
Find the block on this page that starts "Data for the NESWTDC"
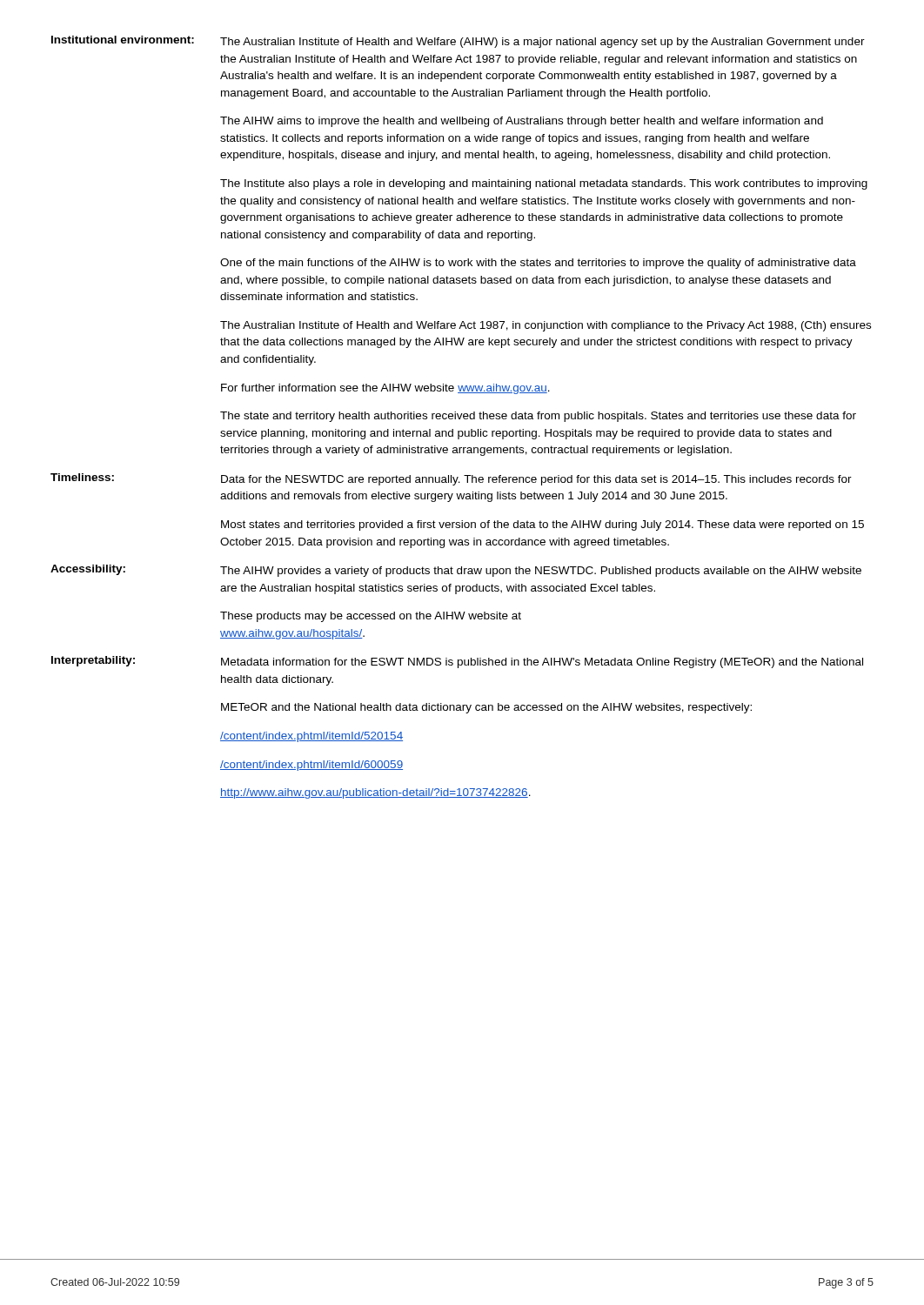pos(547,510)
